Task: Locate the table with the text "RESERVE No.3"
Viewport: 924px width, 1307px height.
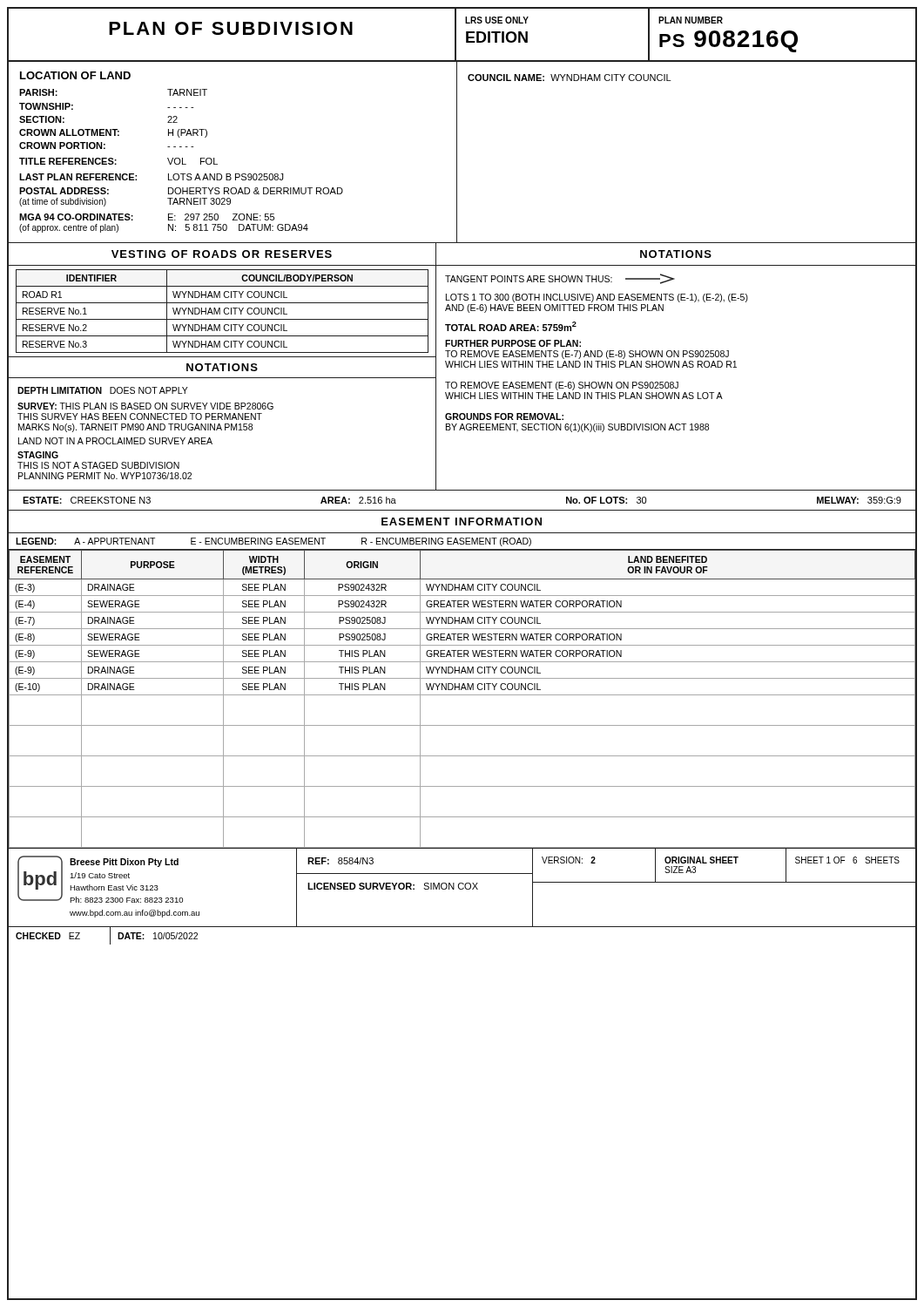Action: pos(222,311)
